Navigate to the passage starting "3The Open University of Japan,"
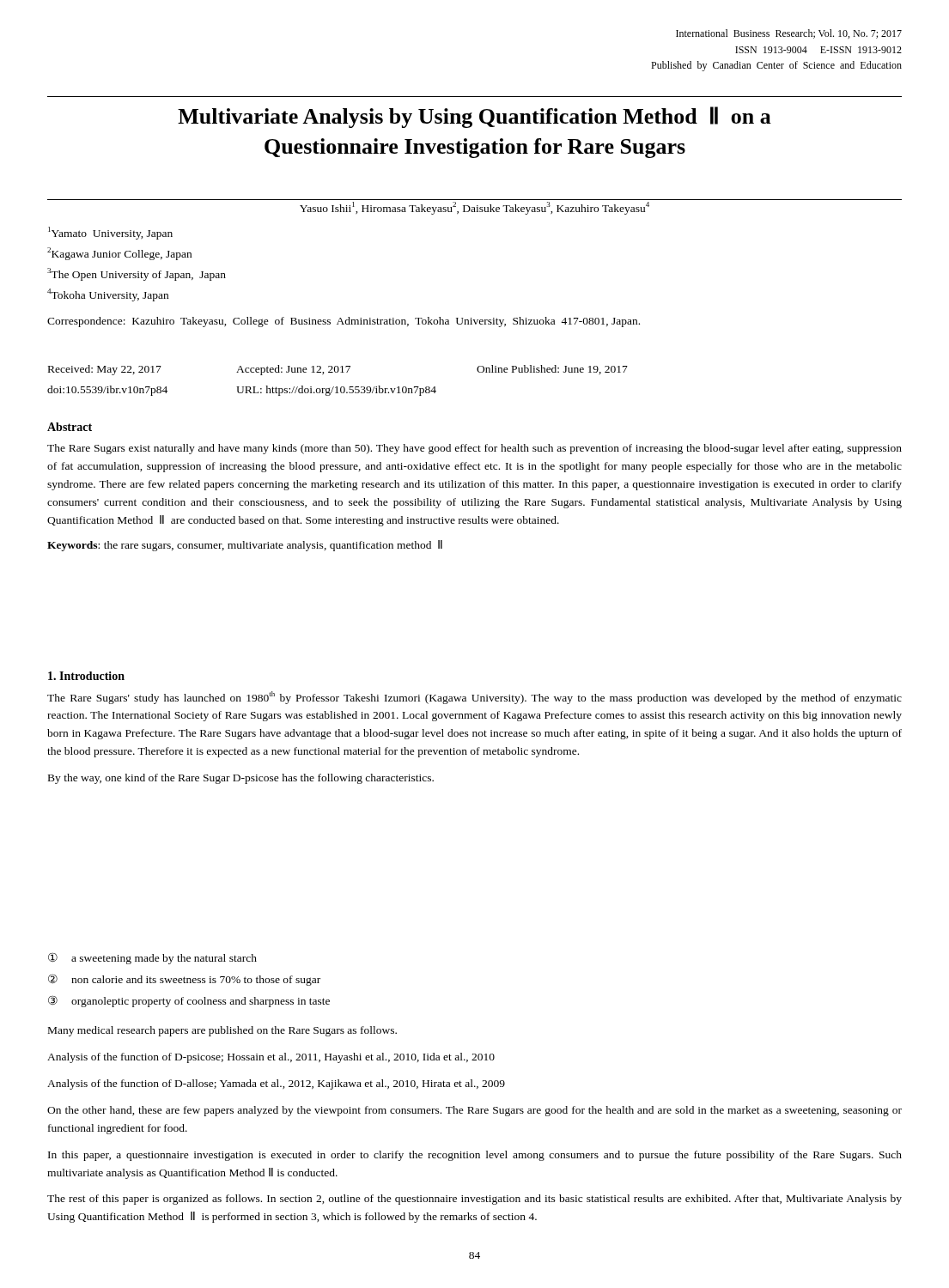The image size is (949, 1288). [137, 273]
